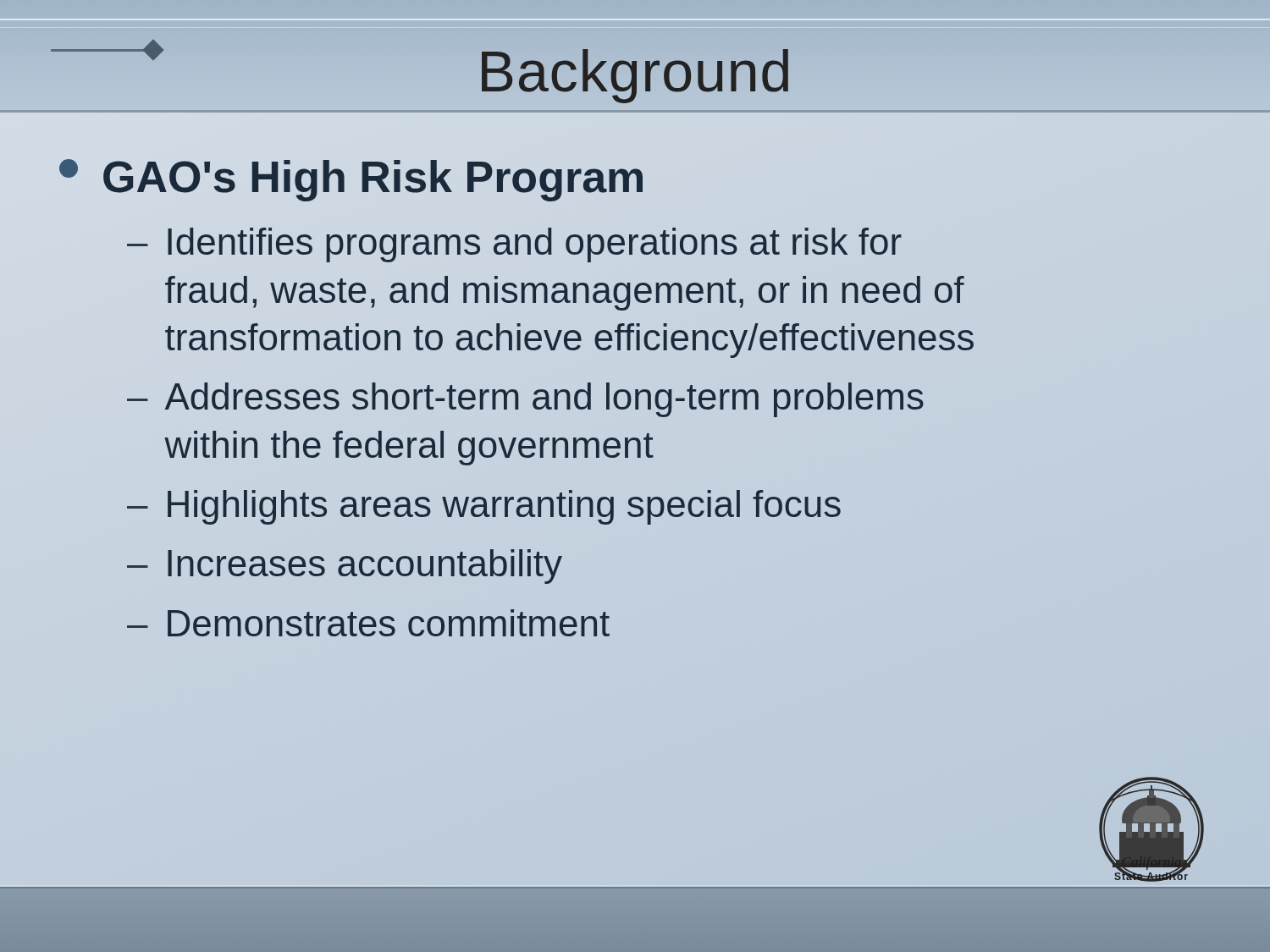Screen dimensions: 952x1270
Task: Where does it say "– Increases accountability"?
Action: click(345, 564)
